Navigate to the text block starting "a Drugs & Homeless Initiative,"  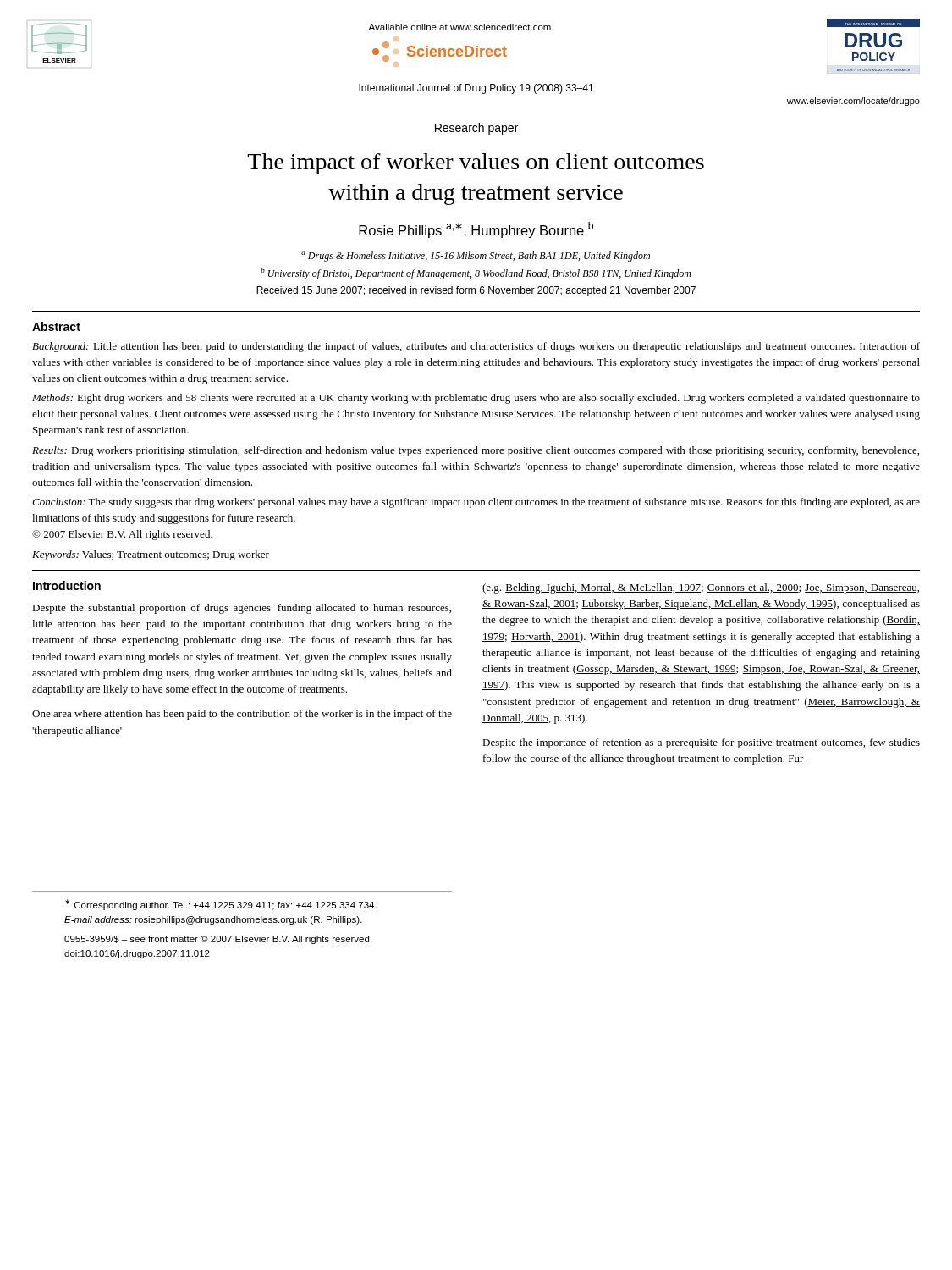476,272
